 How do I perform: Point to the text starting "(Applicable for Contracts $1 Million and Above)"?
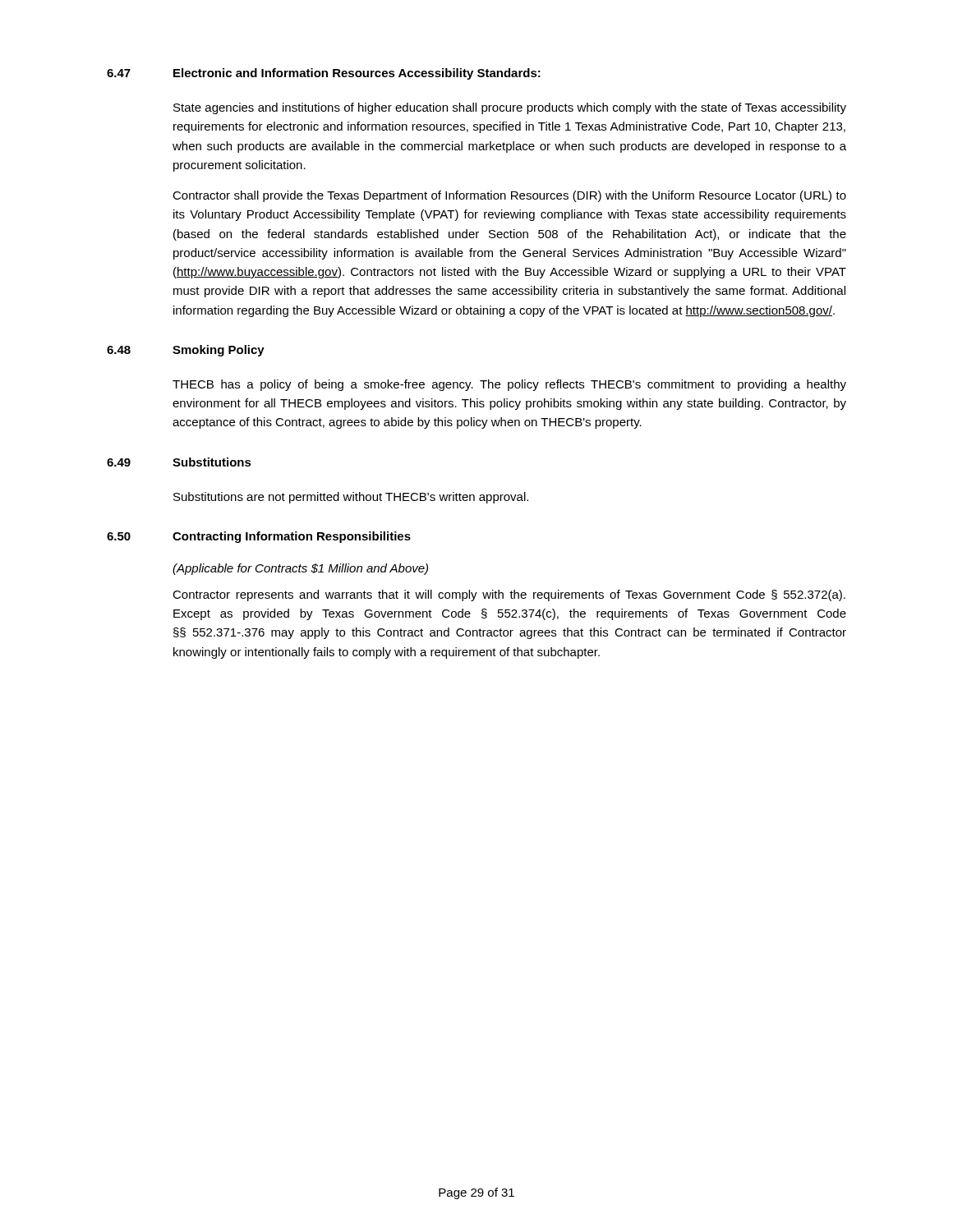[x=301, y=568]
